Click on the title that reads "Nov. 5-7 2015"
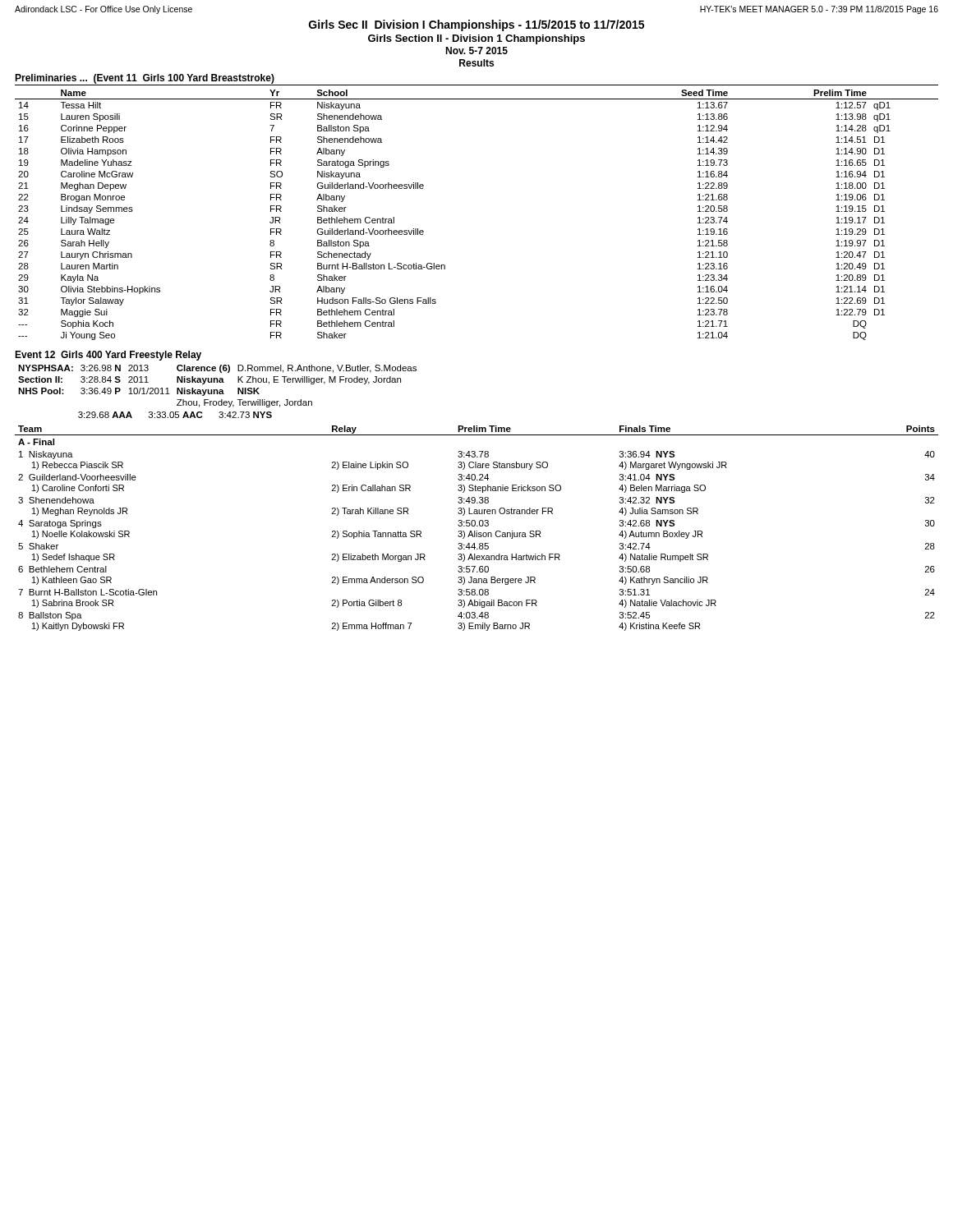This screenshot has width=953, height=1232. tap(476, 51)
